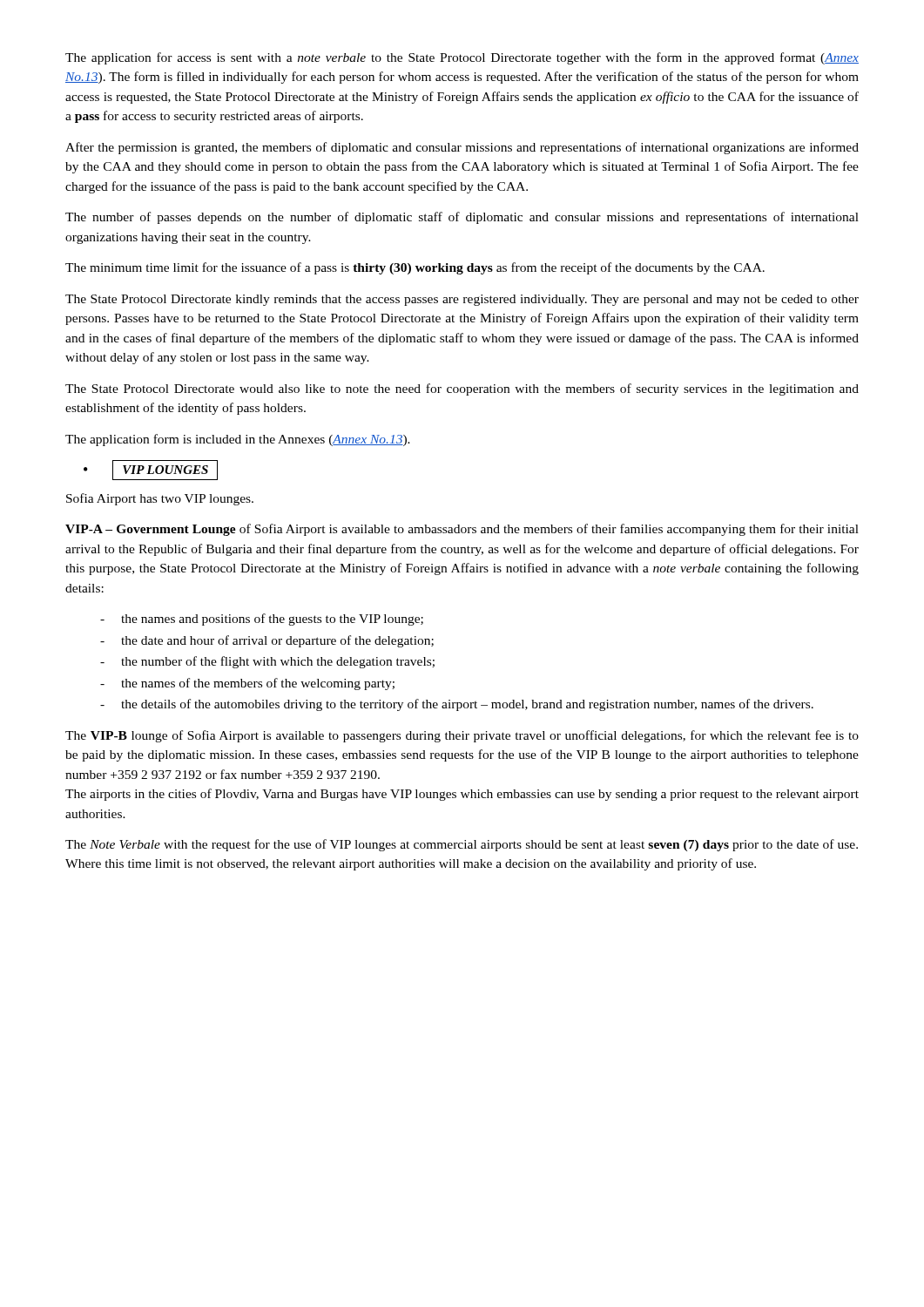Locate the block of text that opens with "The State Protocol Directorate kindly reminds that the"

[x=462, y=328]
